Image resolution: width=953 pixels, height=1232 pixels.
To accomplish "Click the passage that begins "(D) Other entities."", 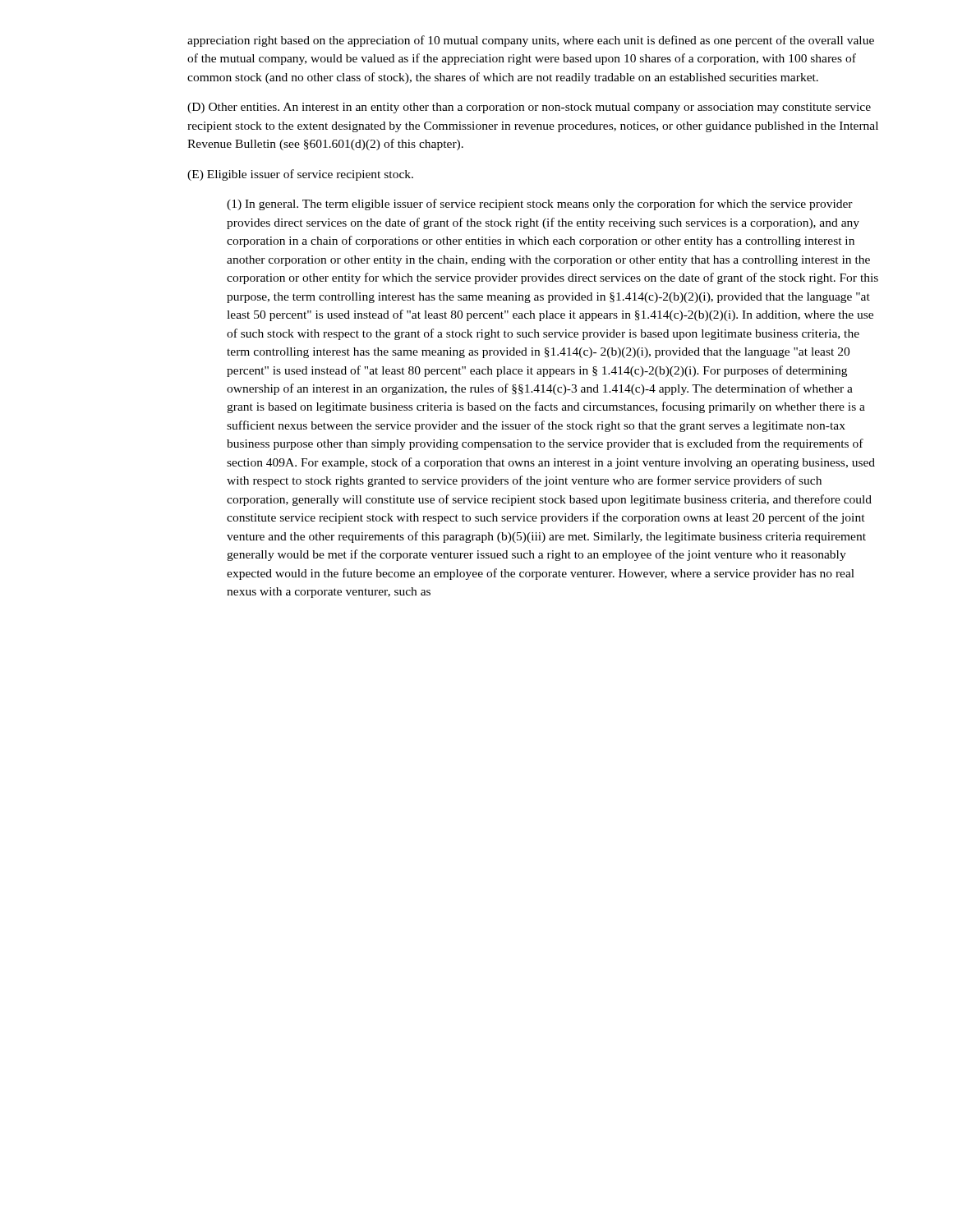I will (x=533, y=125).
